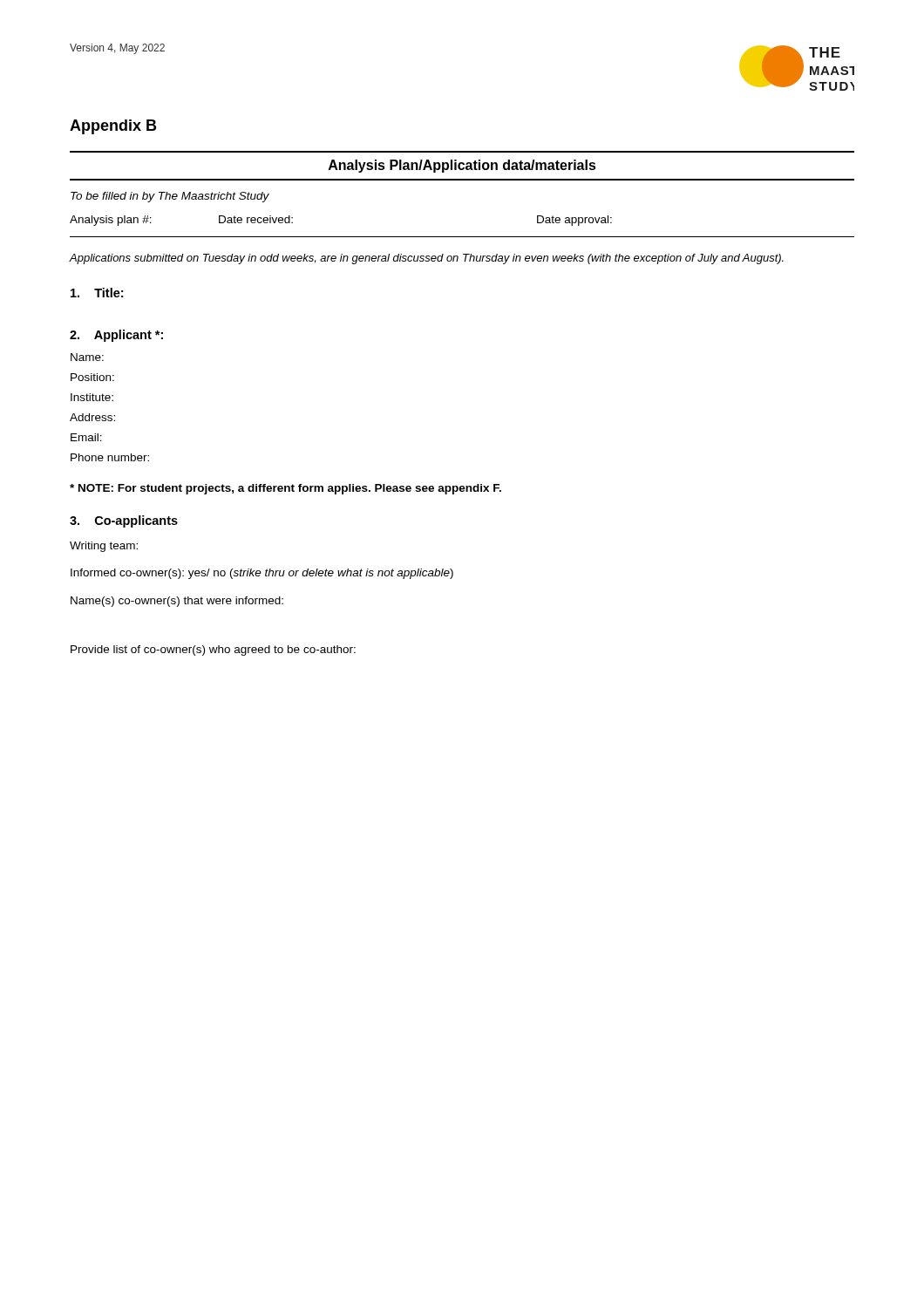Image resolution: width=924 pixels, height=1308 pixels.
Task: Find the passage starting "Analysis Plan/Application data/materials"
Action: (462, 165)
